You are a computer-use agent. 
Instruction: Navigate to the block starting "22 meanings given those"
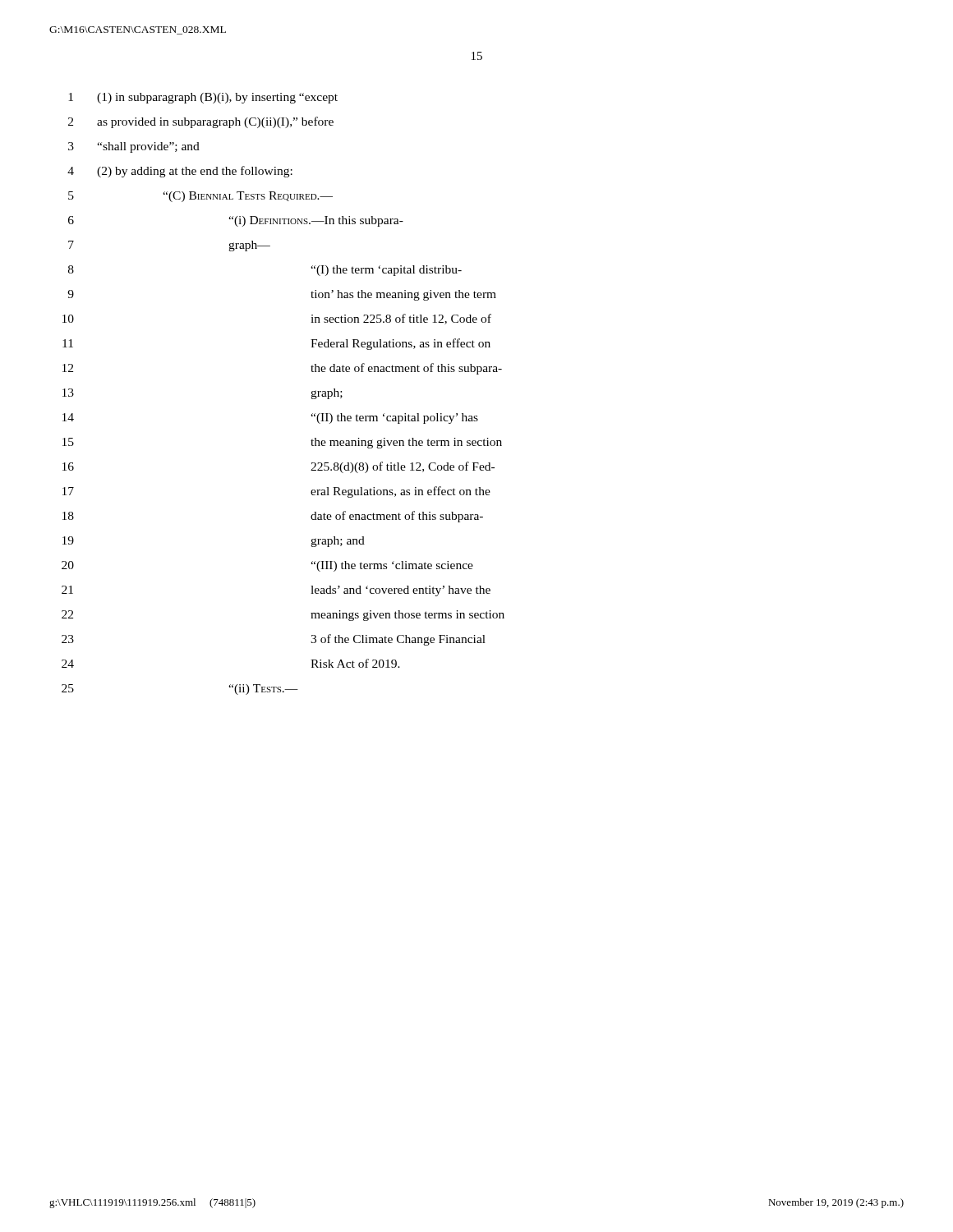476,615
